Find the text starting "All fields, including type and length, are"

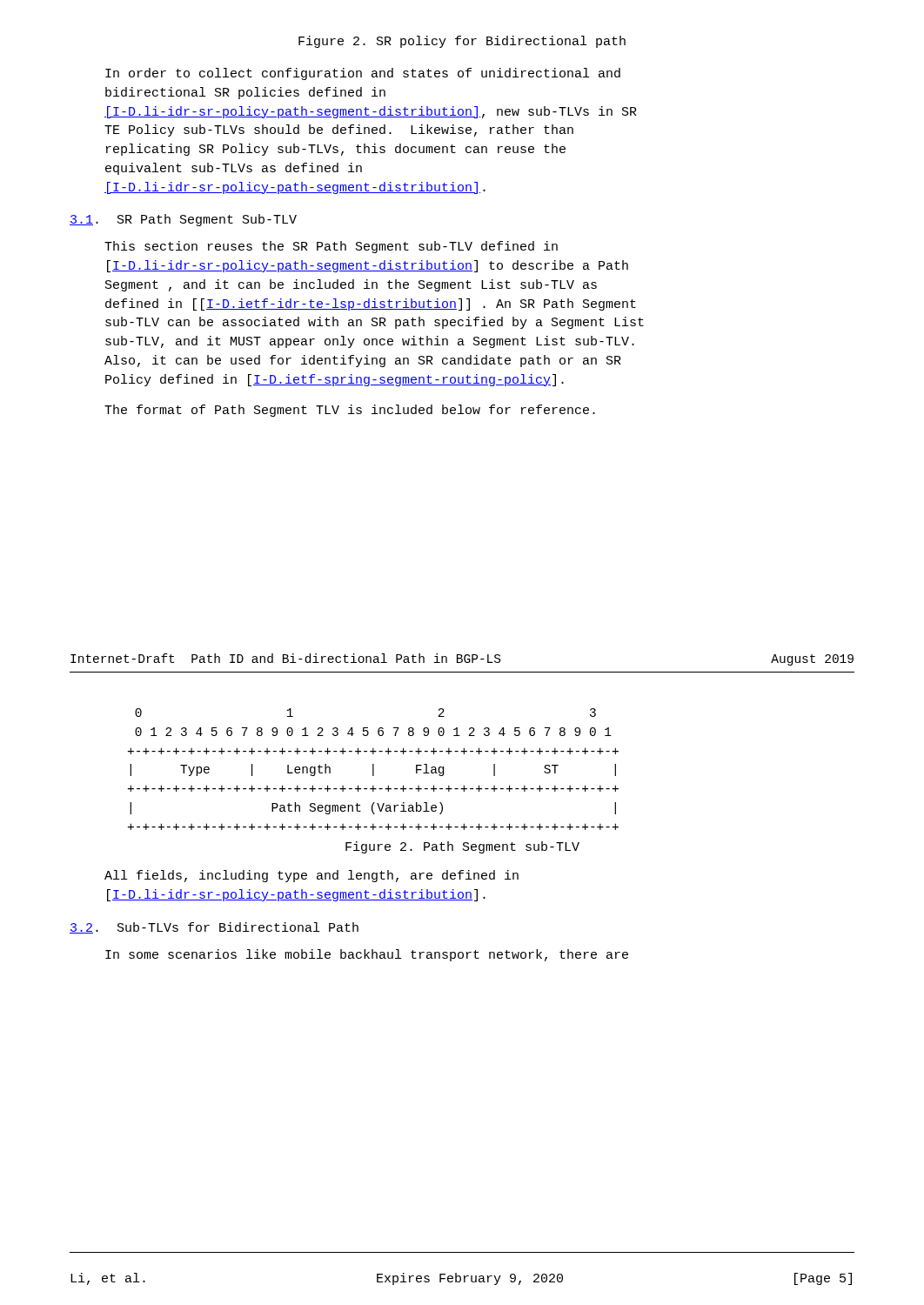coord(312,886)
